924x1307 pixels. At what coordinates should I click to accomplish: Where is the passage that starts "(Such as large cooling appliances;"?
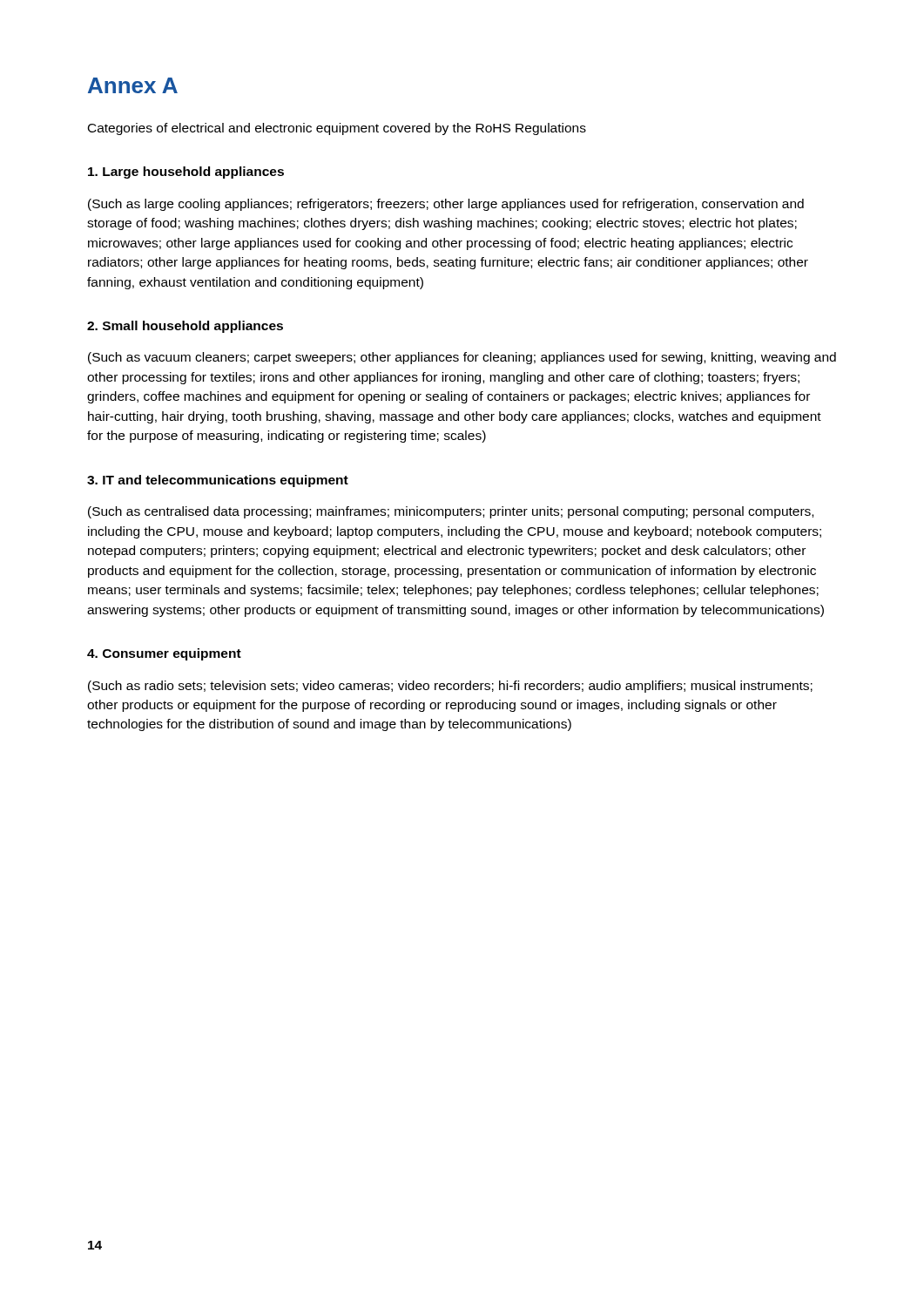[x=448, y=242]
